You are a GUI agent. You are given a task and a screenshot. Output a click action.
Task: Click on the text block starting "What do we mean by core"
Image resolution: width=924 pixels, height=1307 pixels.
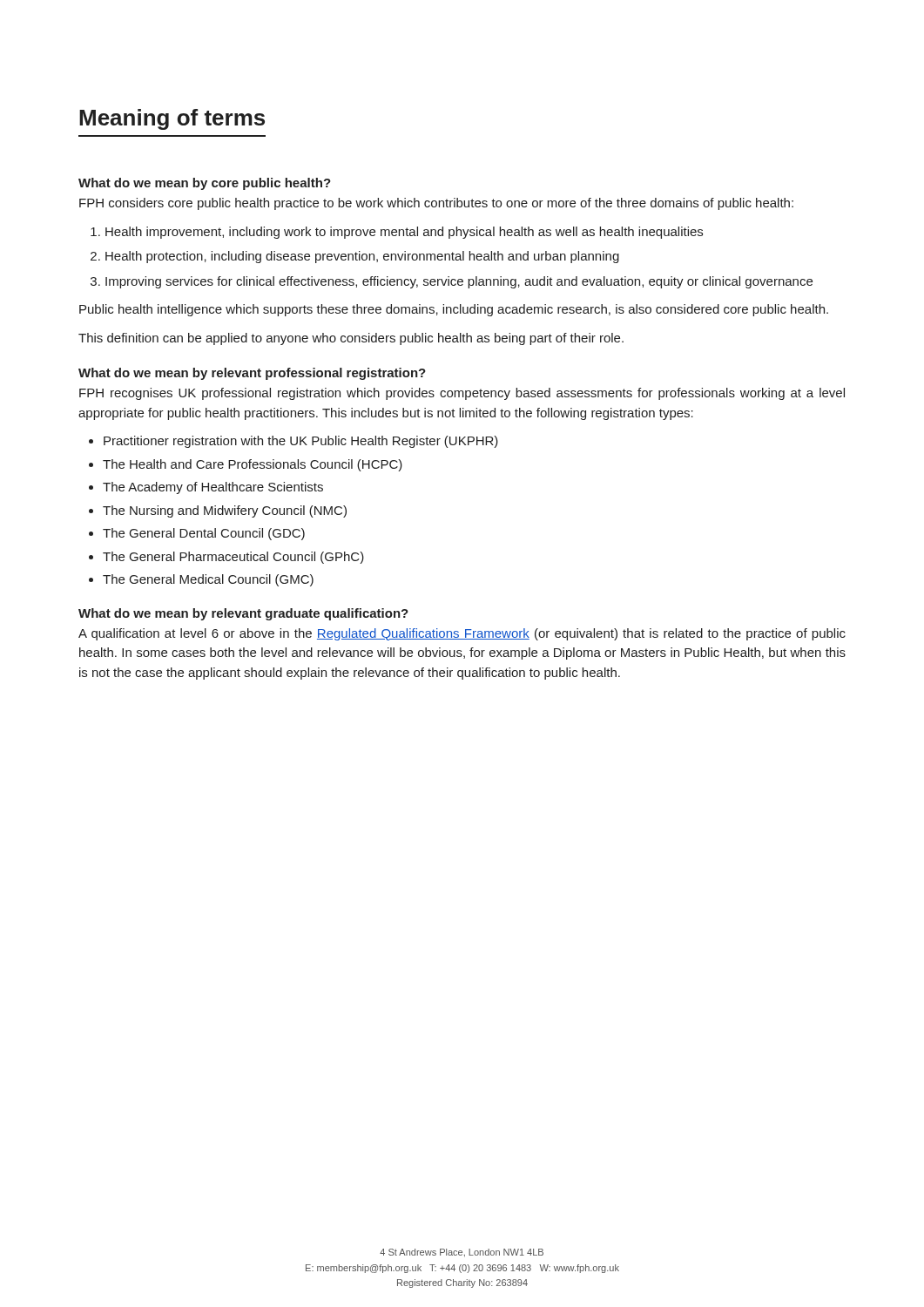(x=205, y=183)
